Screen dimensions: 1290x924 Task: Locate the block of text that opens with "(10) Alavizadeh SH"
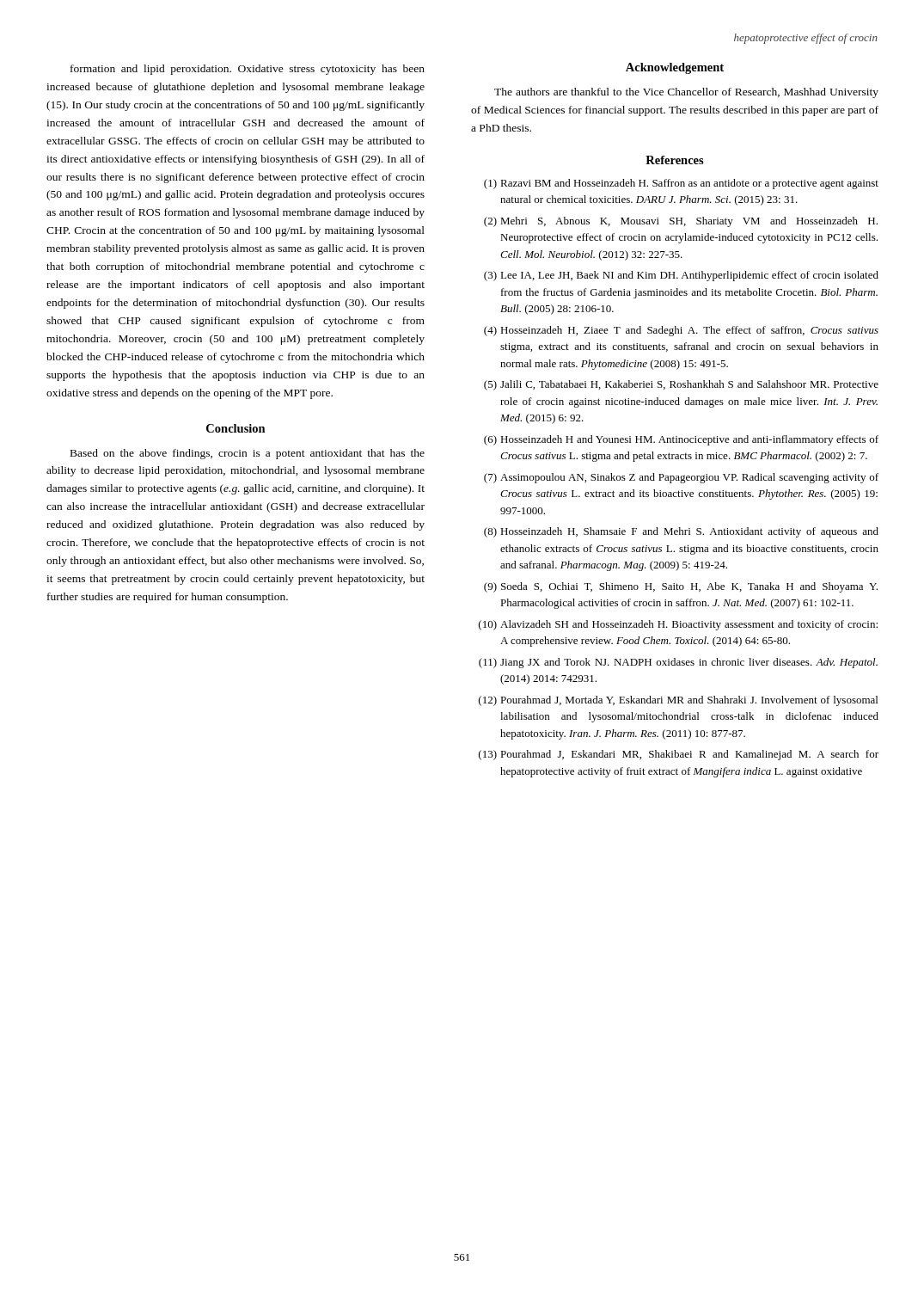click(675, 632)
